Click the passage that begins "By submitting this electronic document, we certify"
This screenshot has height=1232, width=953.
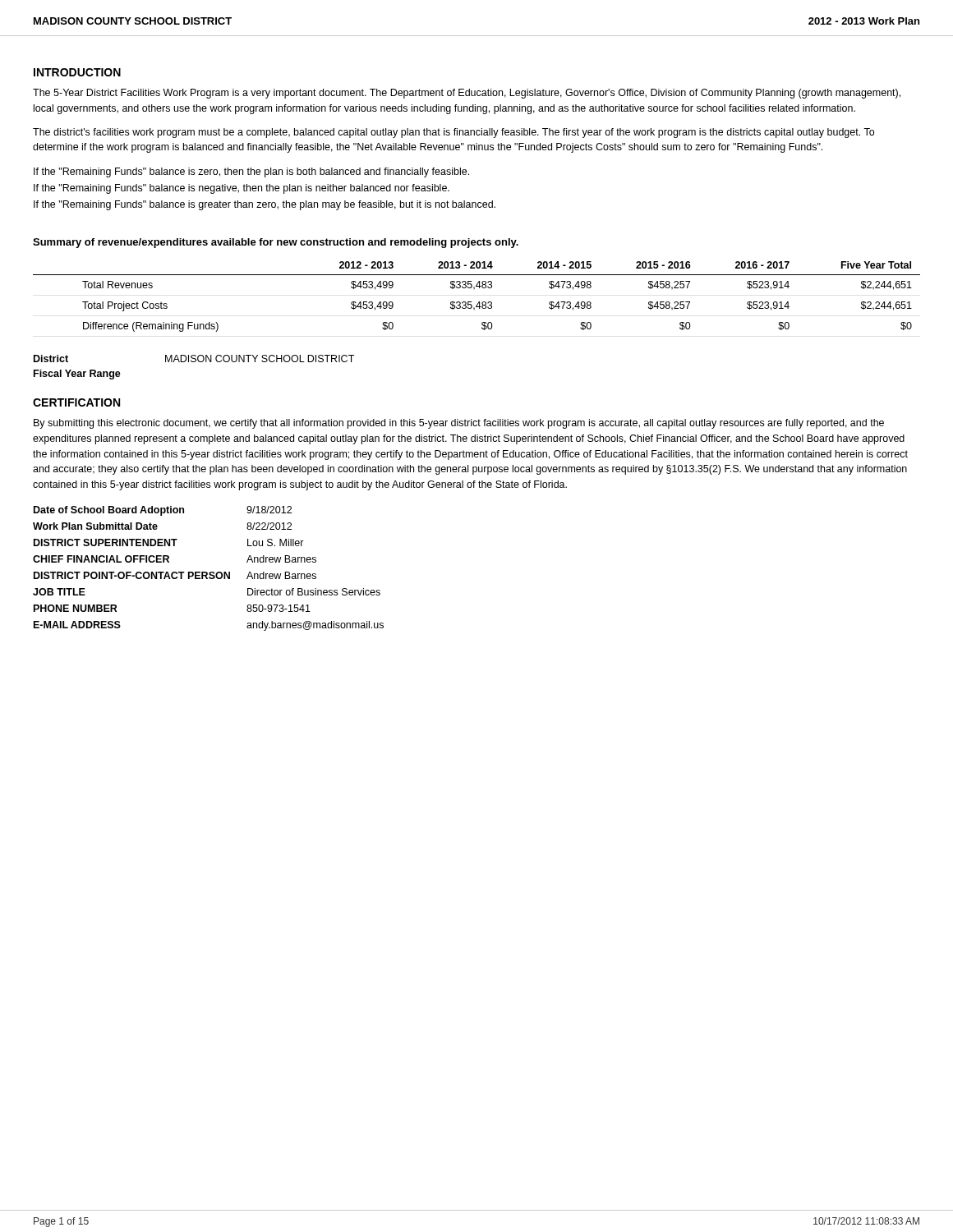[x=470, y=454]
